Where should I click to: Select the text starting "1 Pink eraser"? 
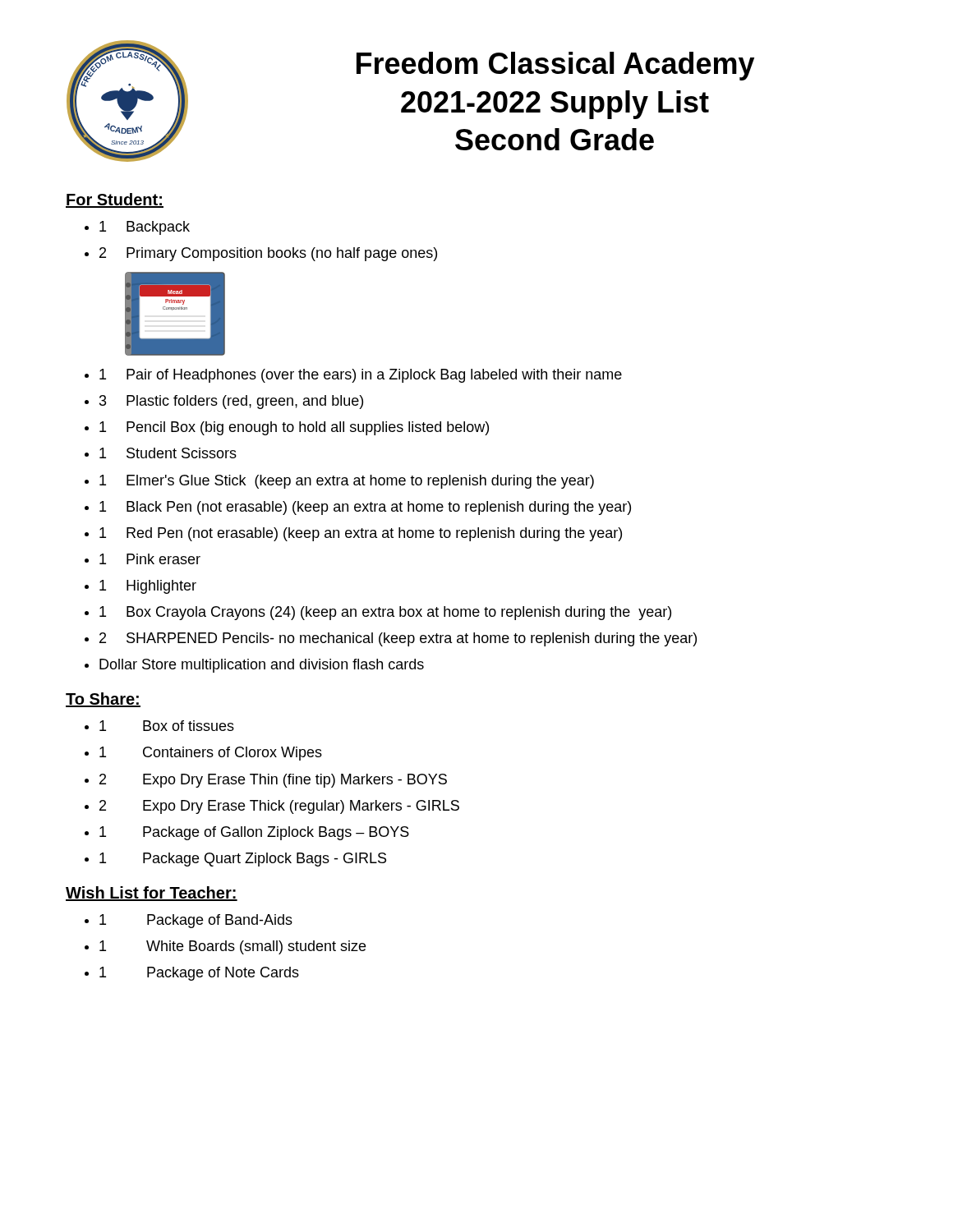click(150, 559)
